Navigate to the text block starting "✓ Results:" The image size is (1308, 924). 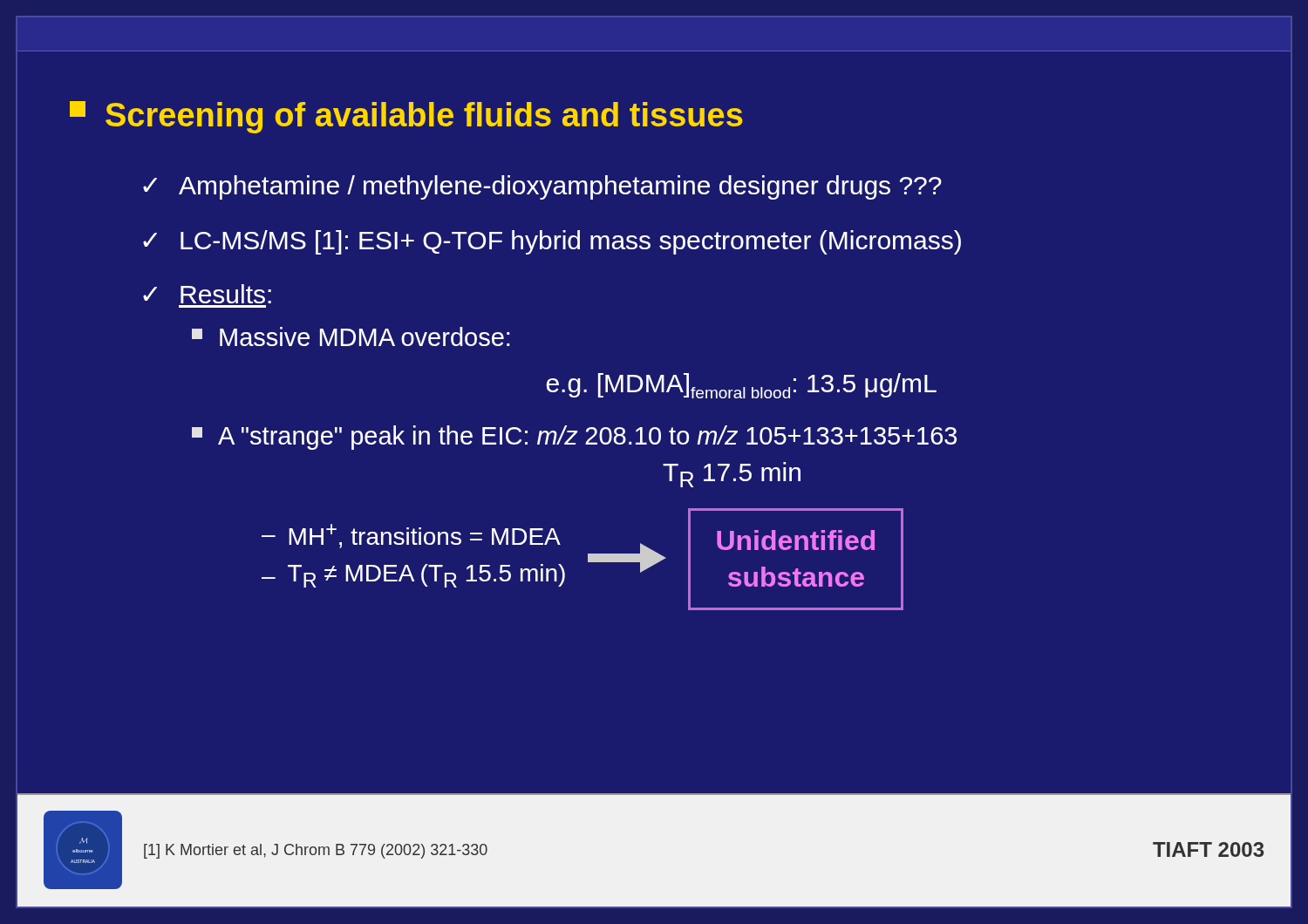206,295
